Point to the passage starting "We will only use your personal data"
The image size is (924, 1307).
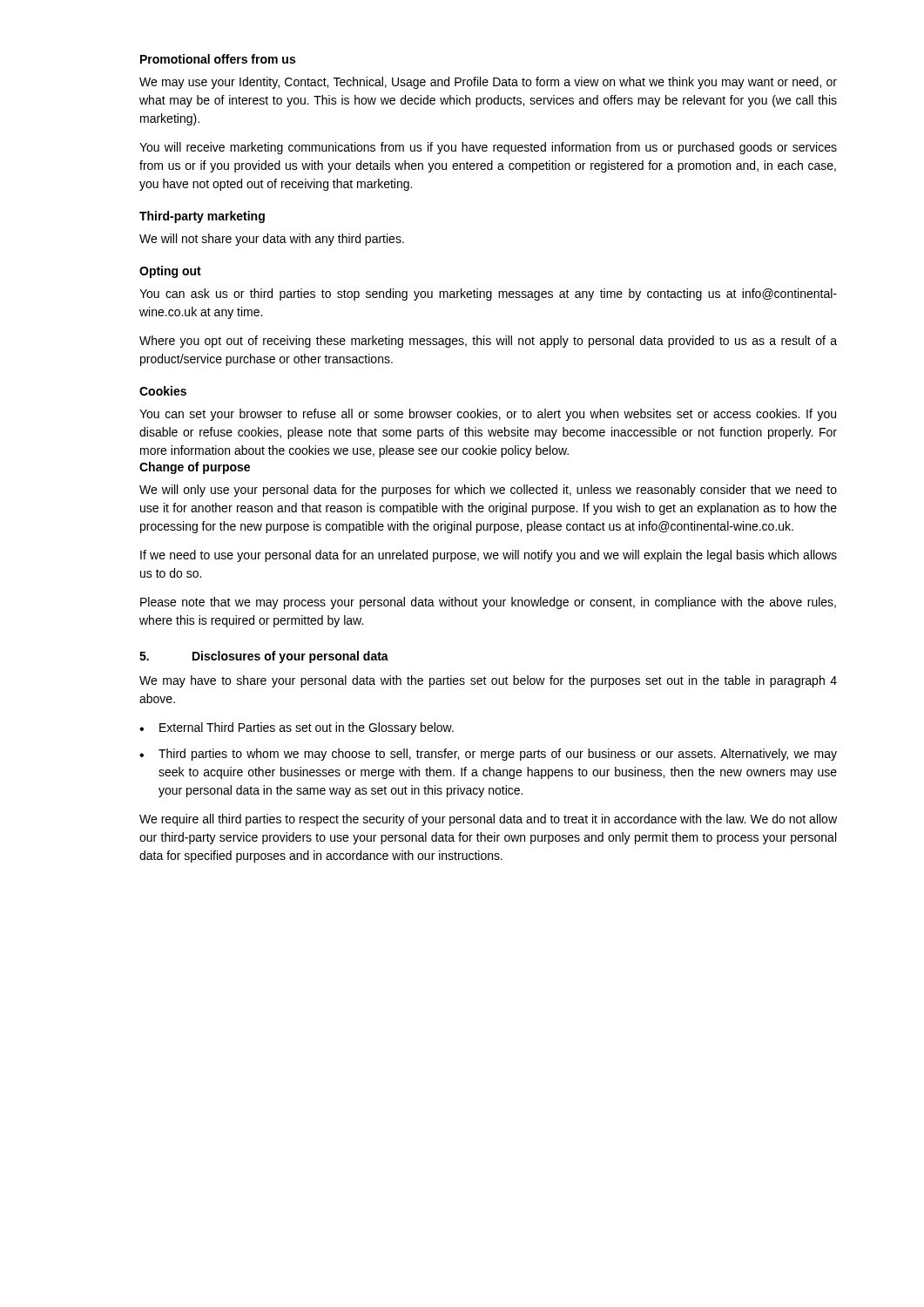pyautogui.click(x=488, y=508)
